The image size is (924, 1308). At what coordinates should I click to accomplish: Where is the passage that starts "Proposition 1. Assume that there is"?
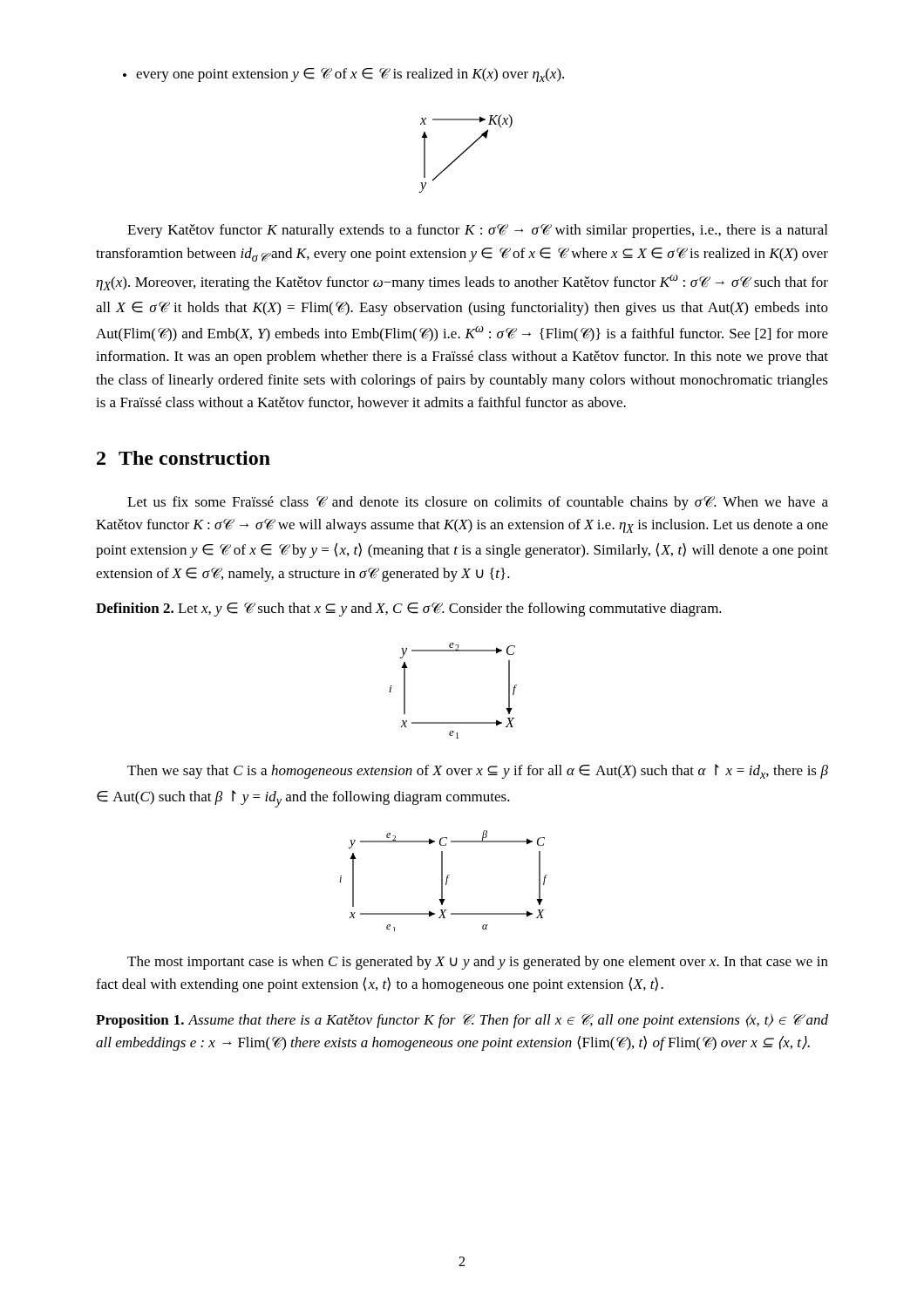click(x=462, y=1032)
